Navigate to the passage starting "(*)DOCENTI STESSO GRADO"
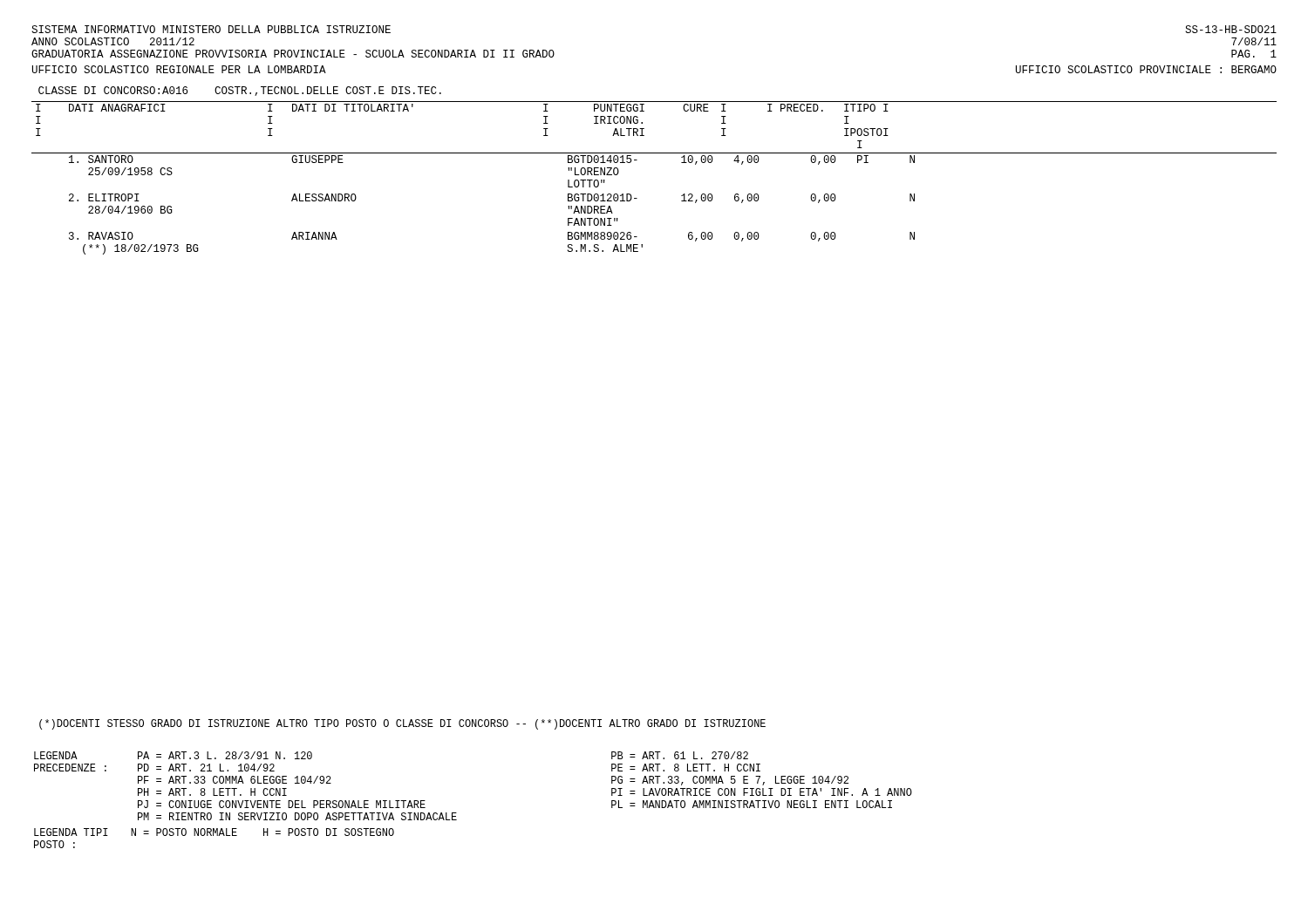Screen dimensions: 924x1308 (x=399, y=724)
